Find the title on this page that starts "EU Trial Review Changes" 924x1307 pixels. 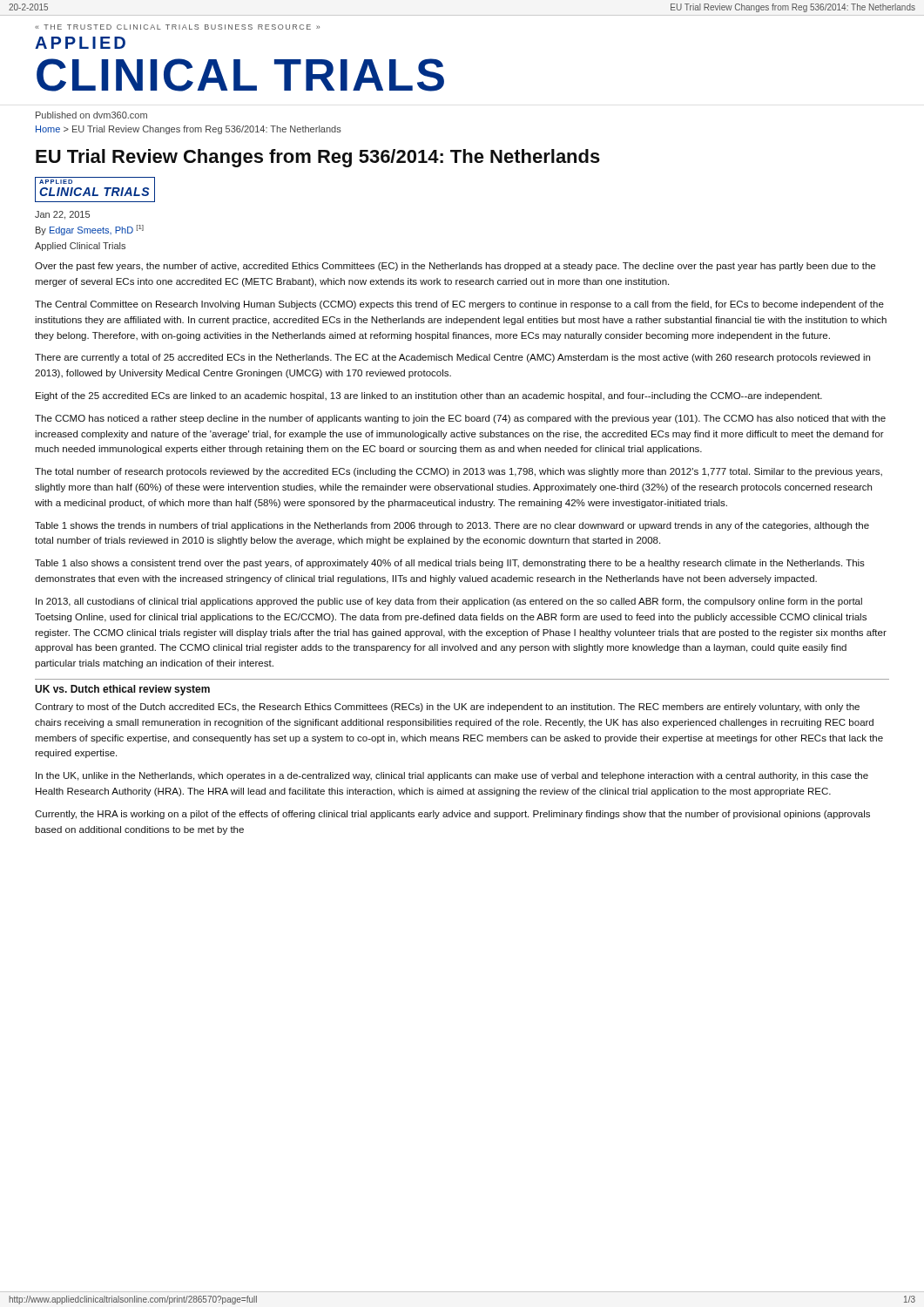(318, 156)
